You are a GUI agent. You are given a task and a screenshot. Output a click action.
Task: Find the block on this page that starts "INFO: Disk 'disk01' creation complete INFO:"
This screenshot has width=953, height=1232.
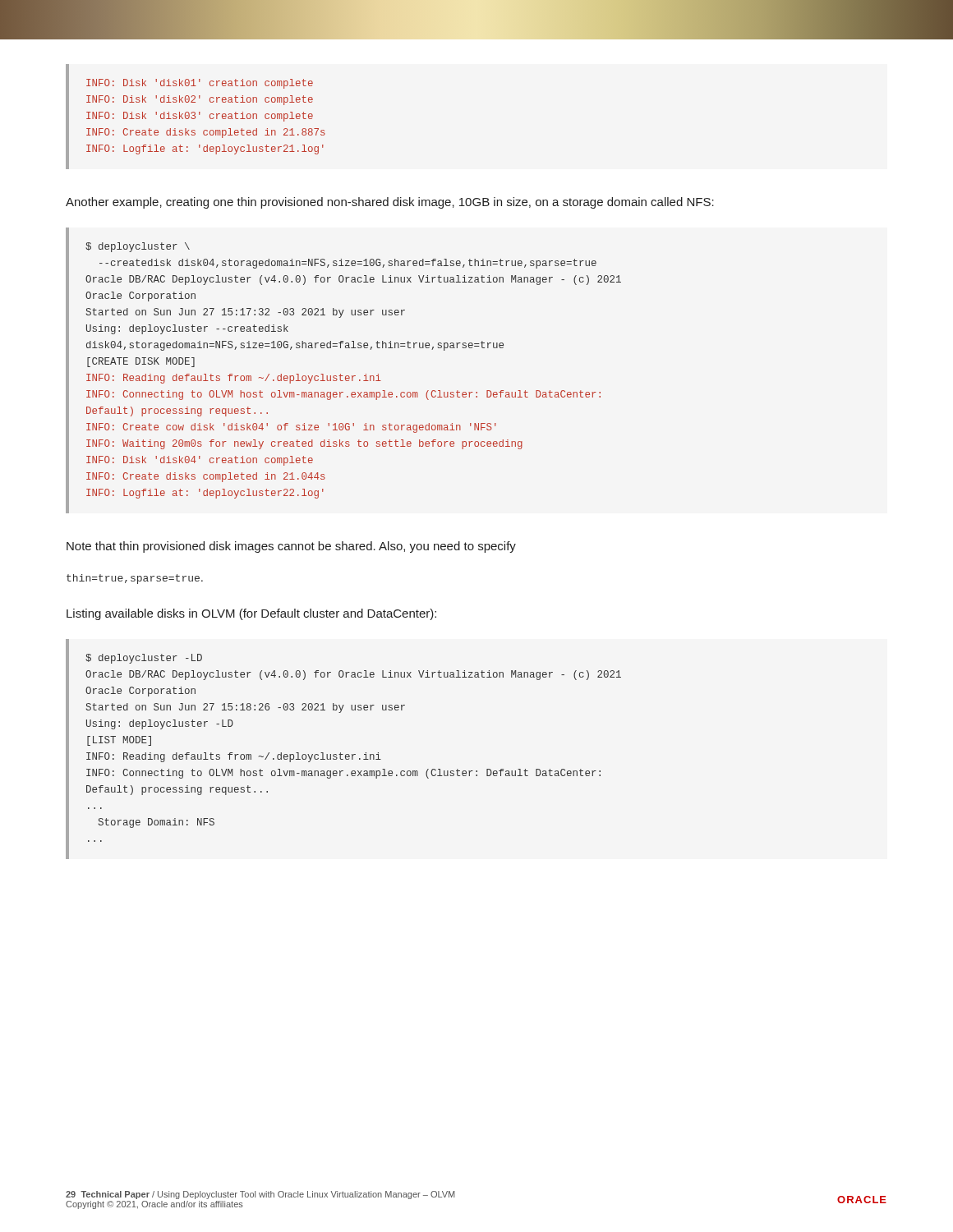(x=196, y=117)
